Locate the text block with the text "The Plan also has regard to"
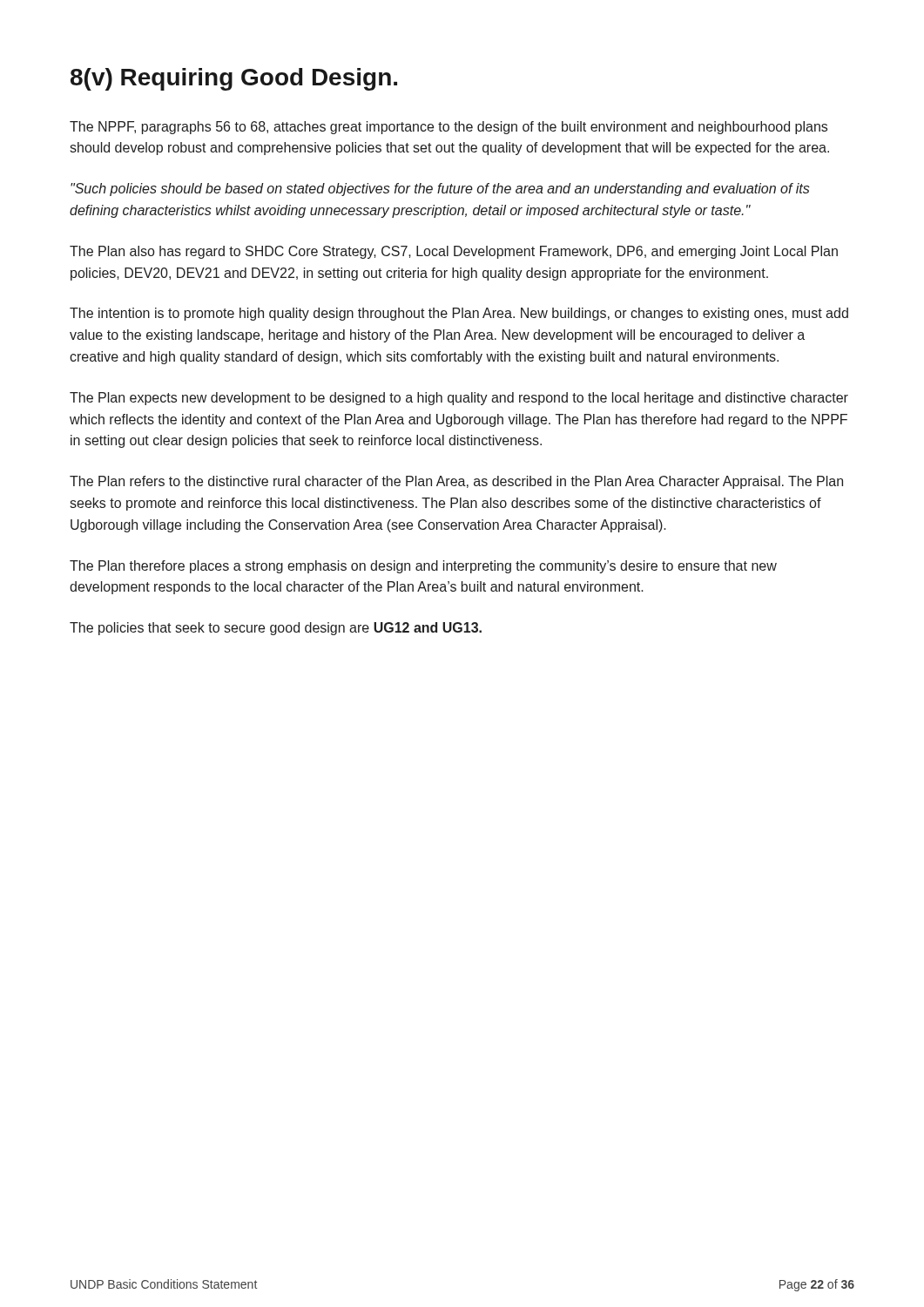Image resolution: width=924 pixels, height=1307 pixels. point(454,262)
